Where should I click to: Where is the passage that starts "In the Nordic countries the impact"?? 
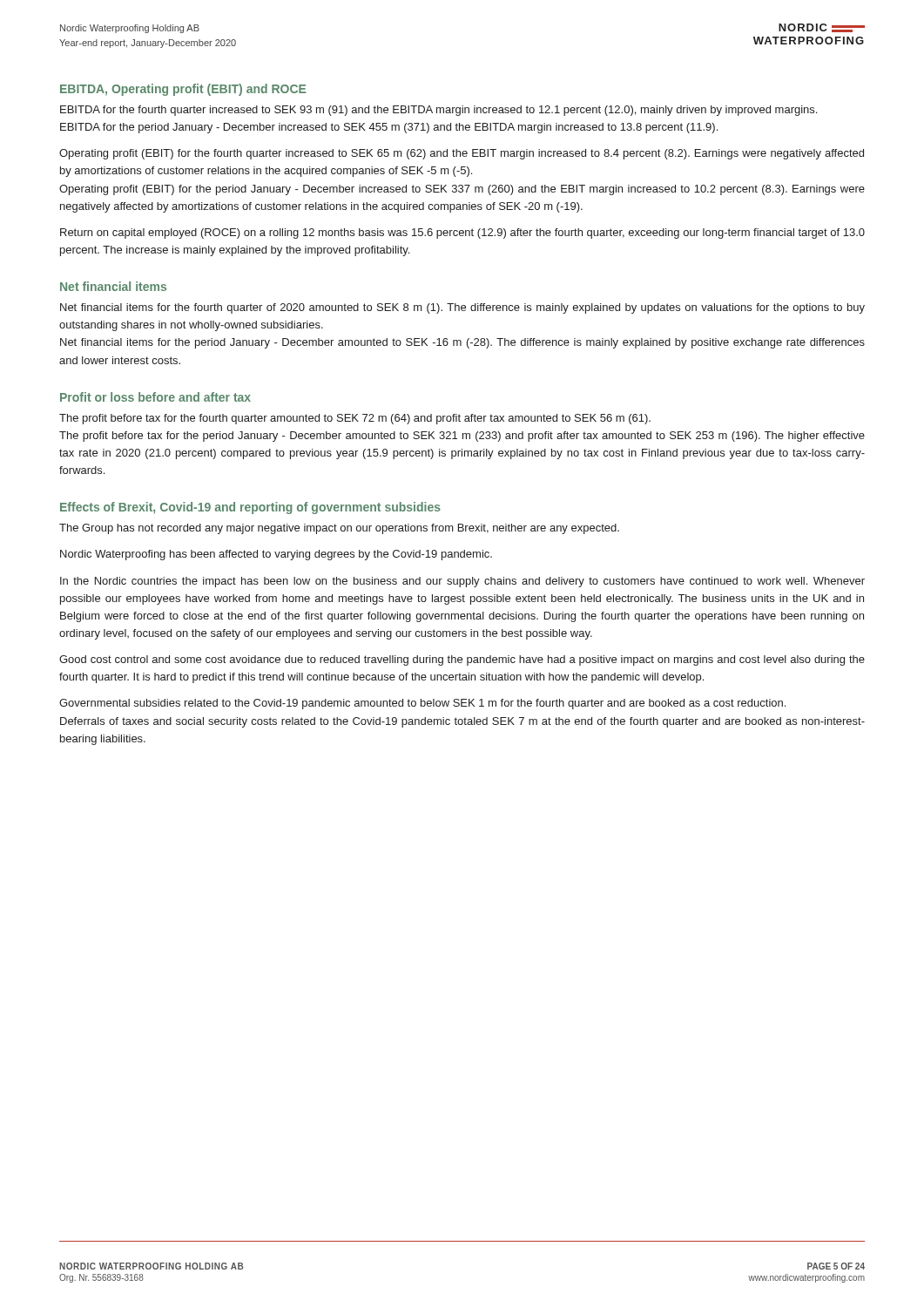462,607
